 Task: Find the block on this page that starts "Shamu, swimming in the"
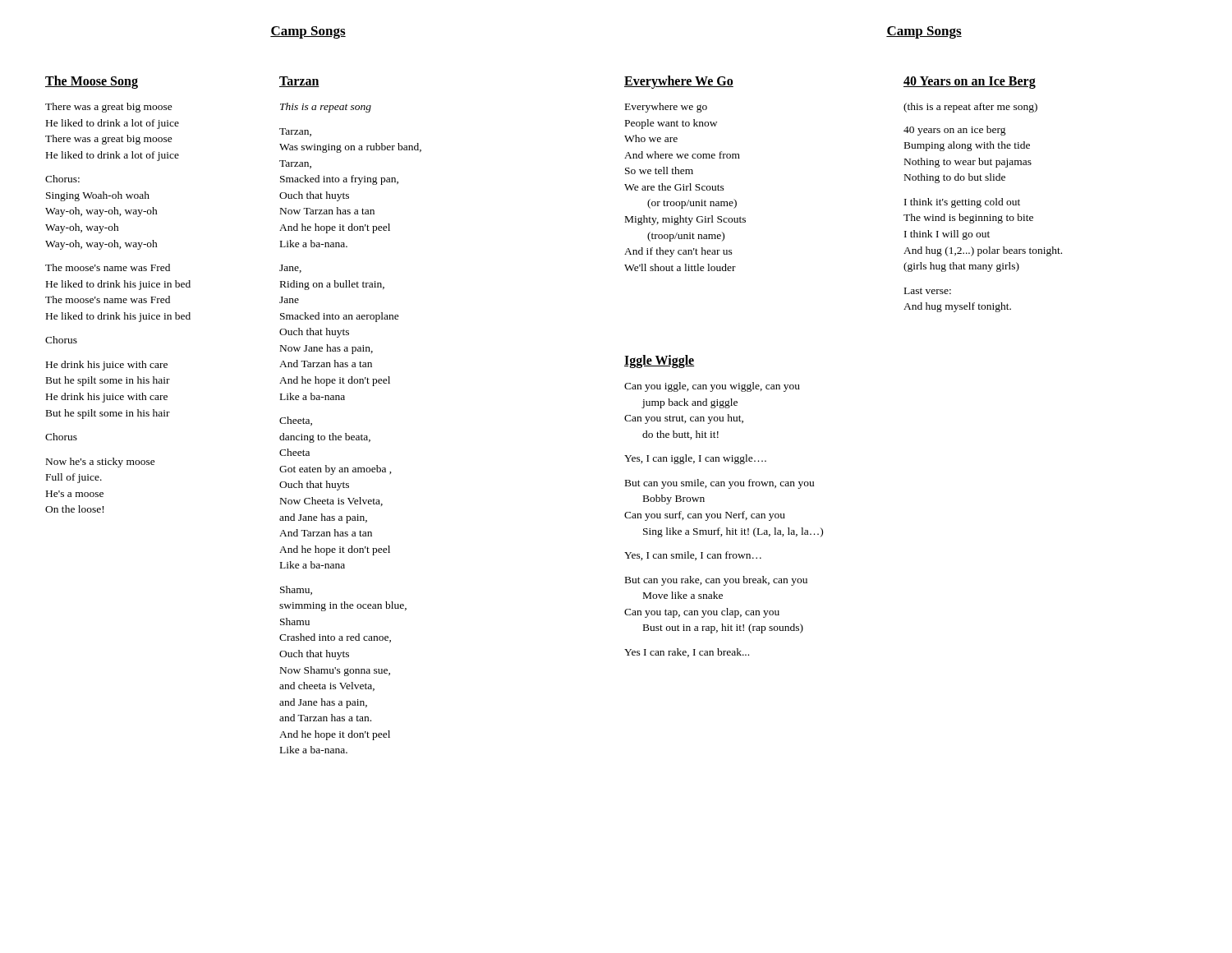[x=296, y=590]
